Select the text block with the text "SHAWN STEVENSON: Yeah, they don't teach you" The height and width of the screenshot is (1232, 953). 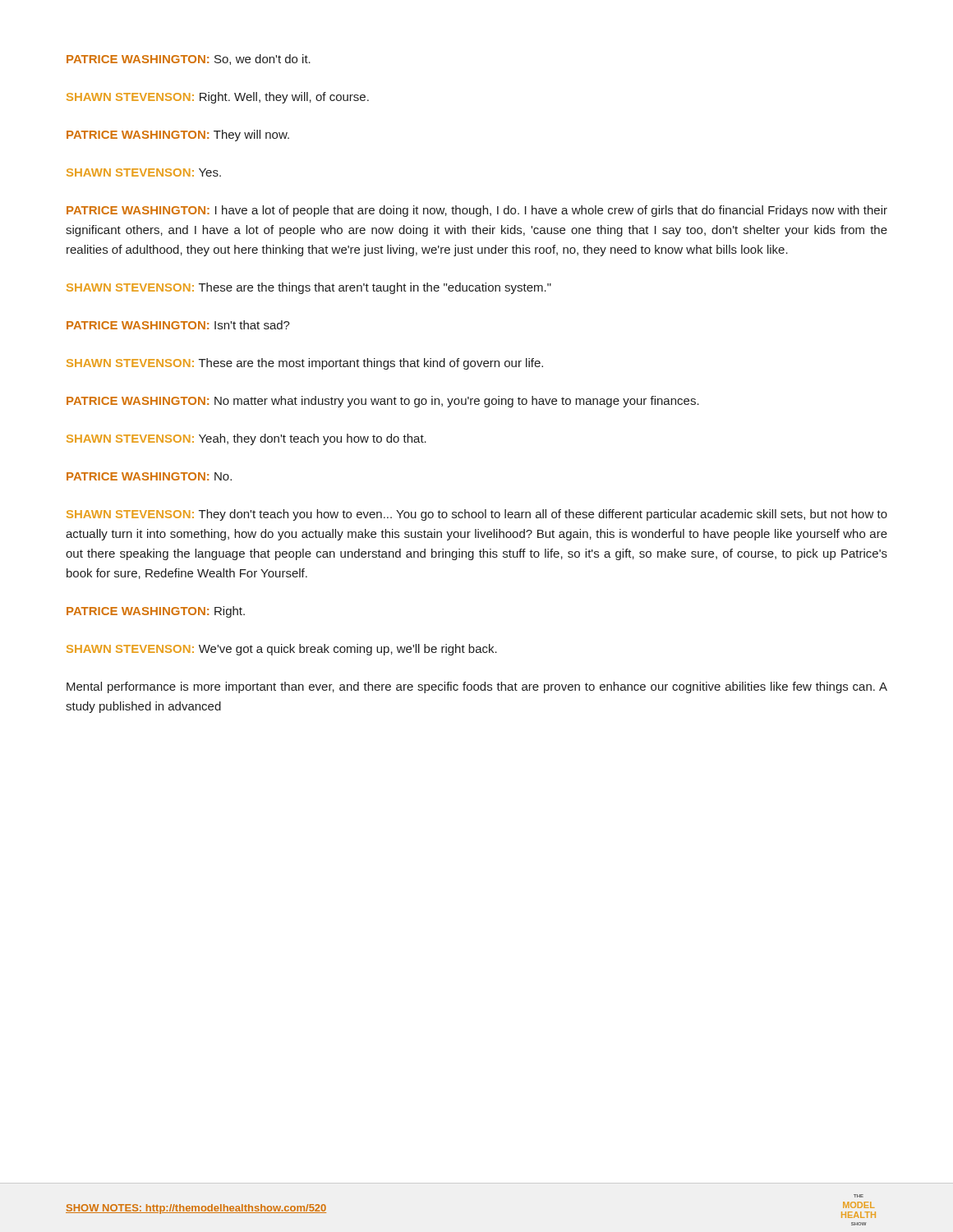click(x=246, y=438)
